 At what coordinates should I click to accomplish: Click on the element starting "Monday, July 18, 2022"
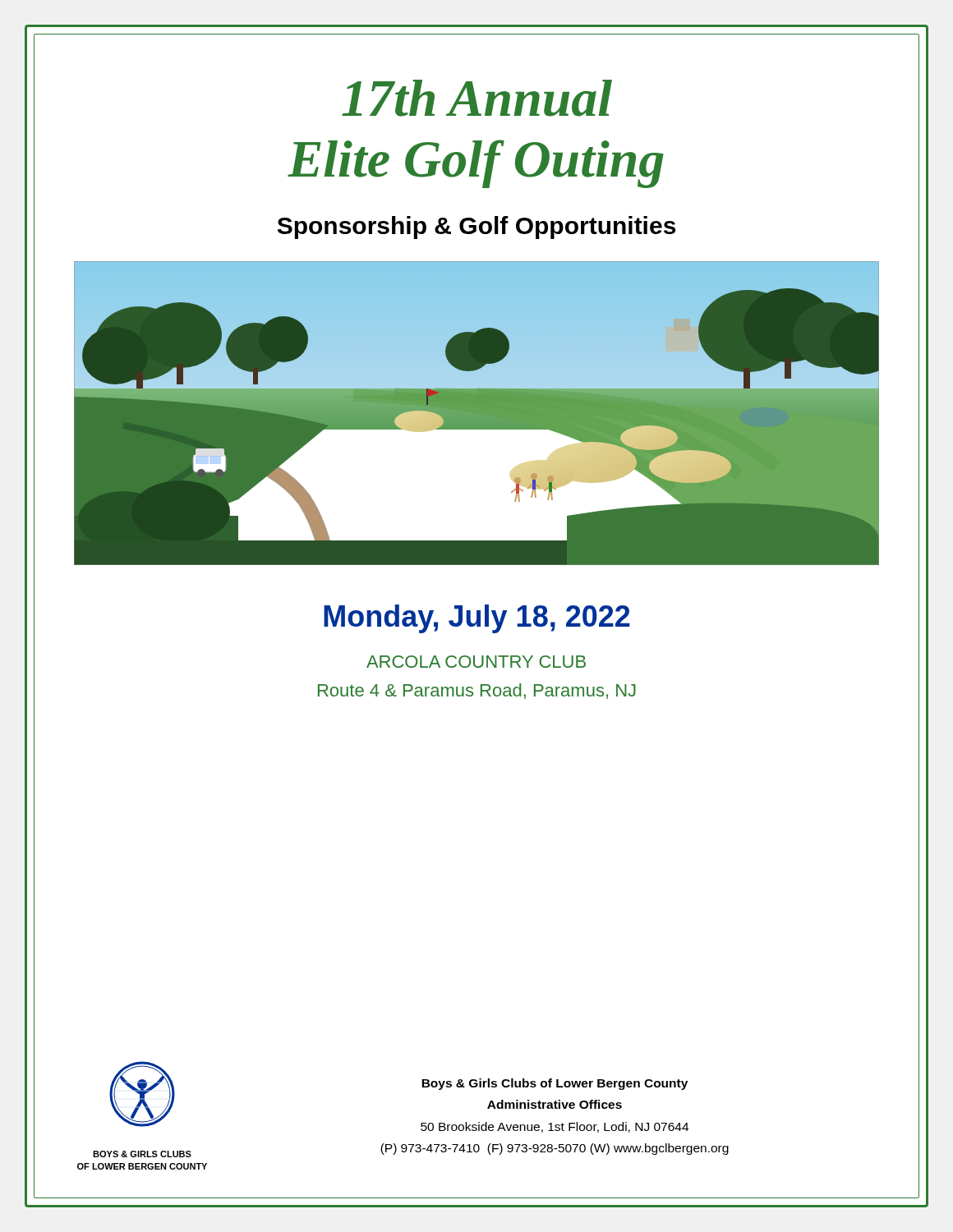(x=476, y=617)
